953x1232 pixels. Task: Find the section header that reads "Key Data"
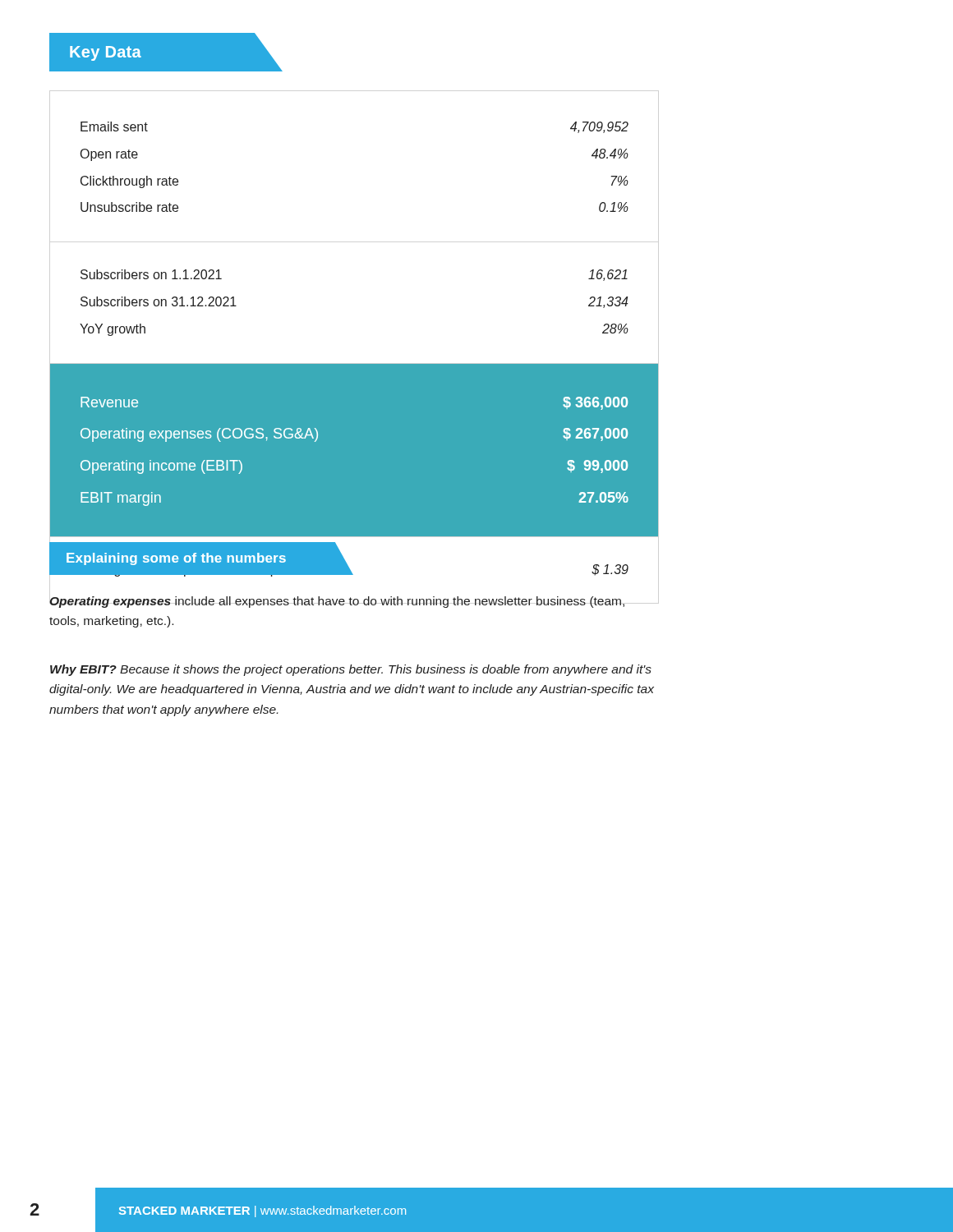coord(105,52)
